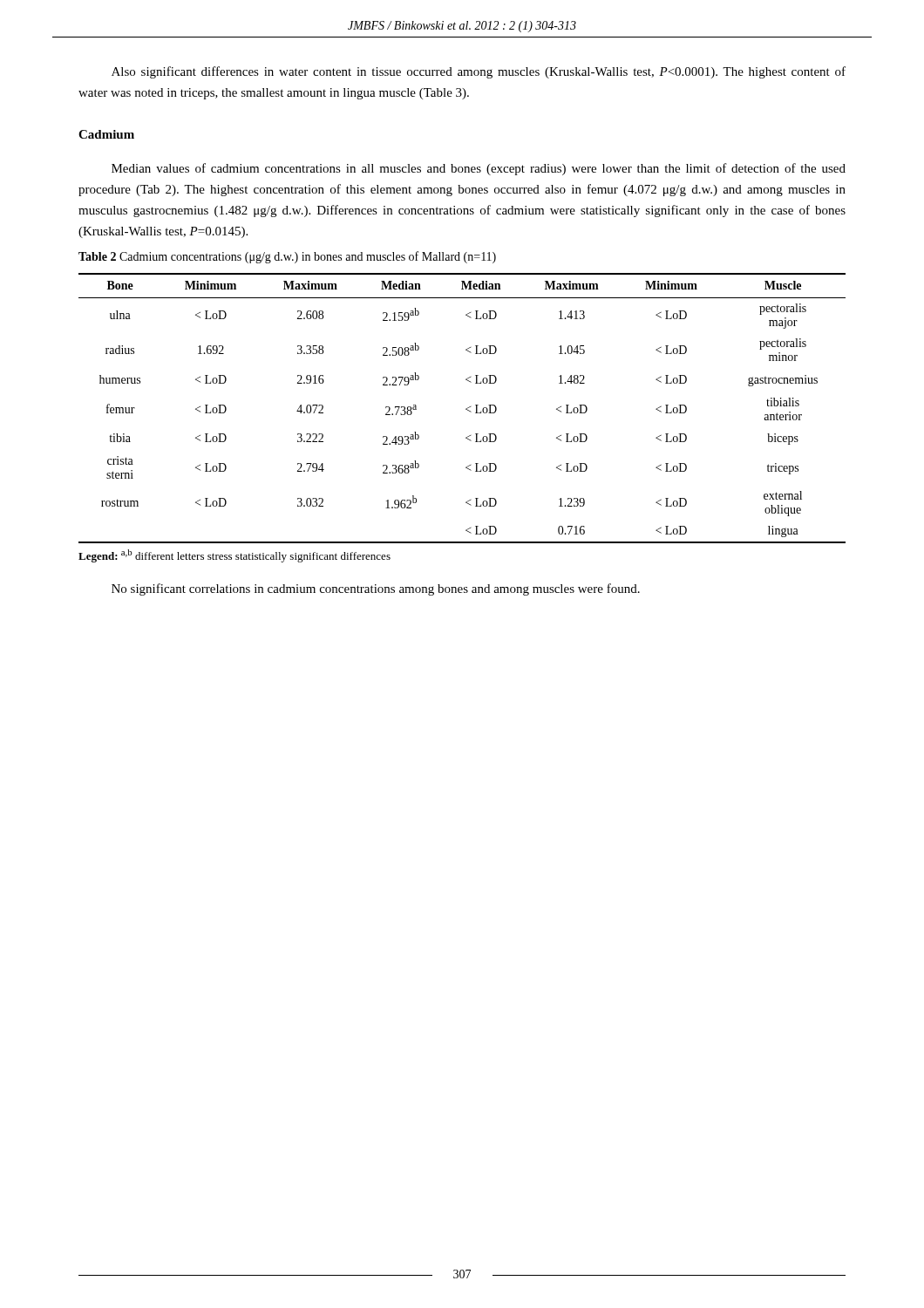This screenshot has width=924, height=1308.
Task: Click the passage that begins "Also significant differences in water content"
Action: click(x=462, y=82)
